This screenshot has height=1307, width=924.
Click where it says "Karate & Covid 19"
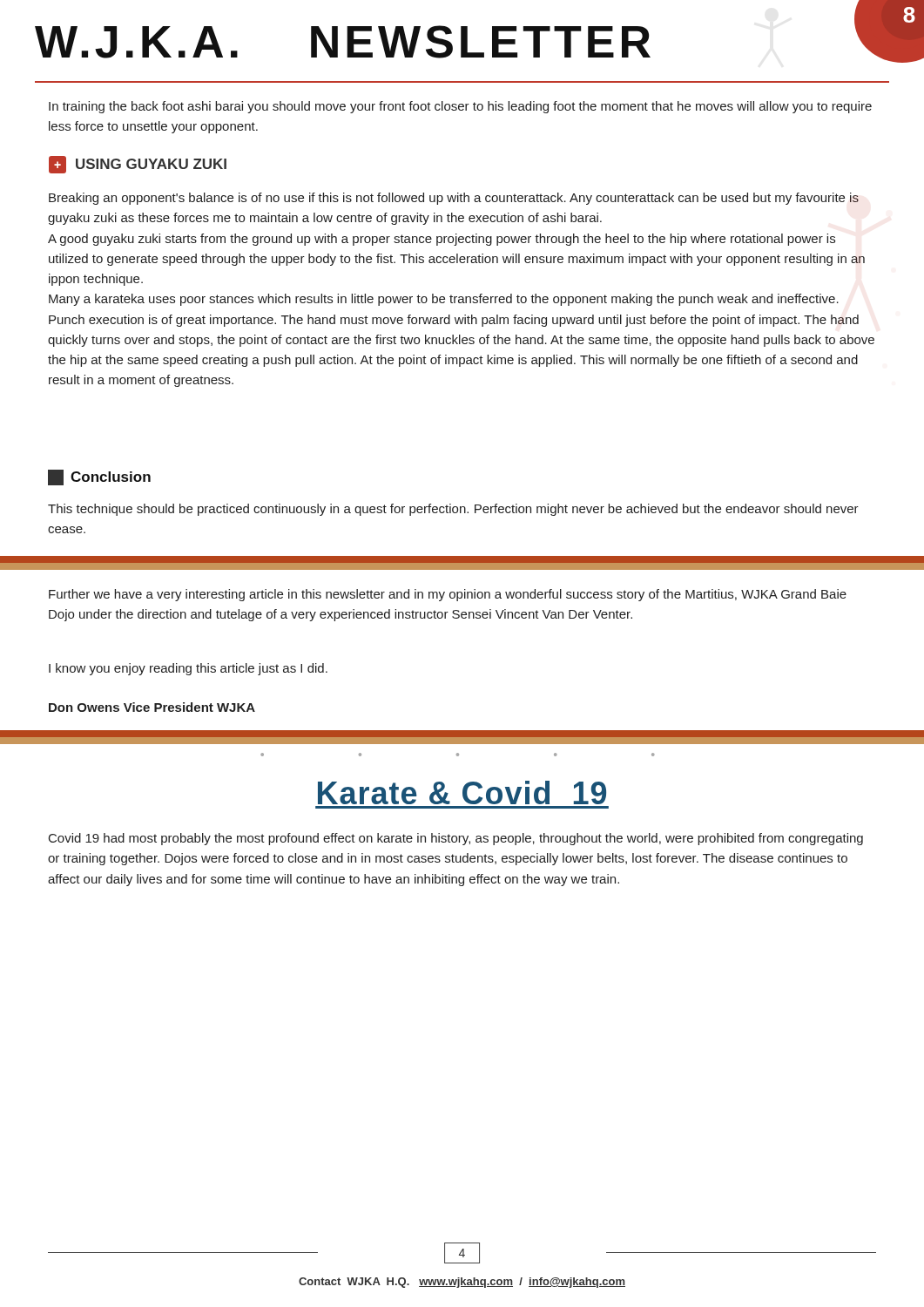point(462,793)
